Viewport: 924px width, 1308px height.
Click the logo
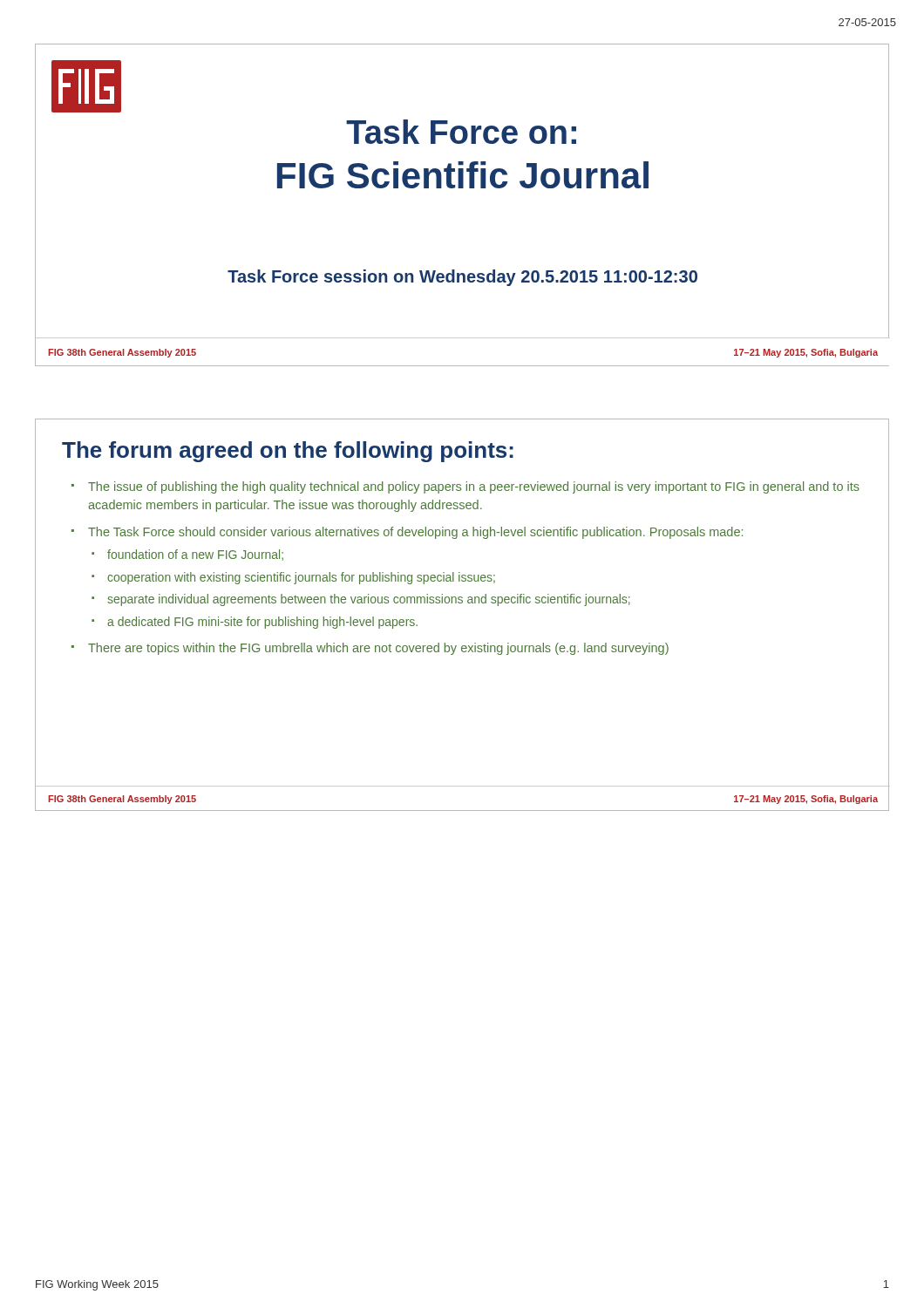[86, 86]
